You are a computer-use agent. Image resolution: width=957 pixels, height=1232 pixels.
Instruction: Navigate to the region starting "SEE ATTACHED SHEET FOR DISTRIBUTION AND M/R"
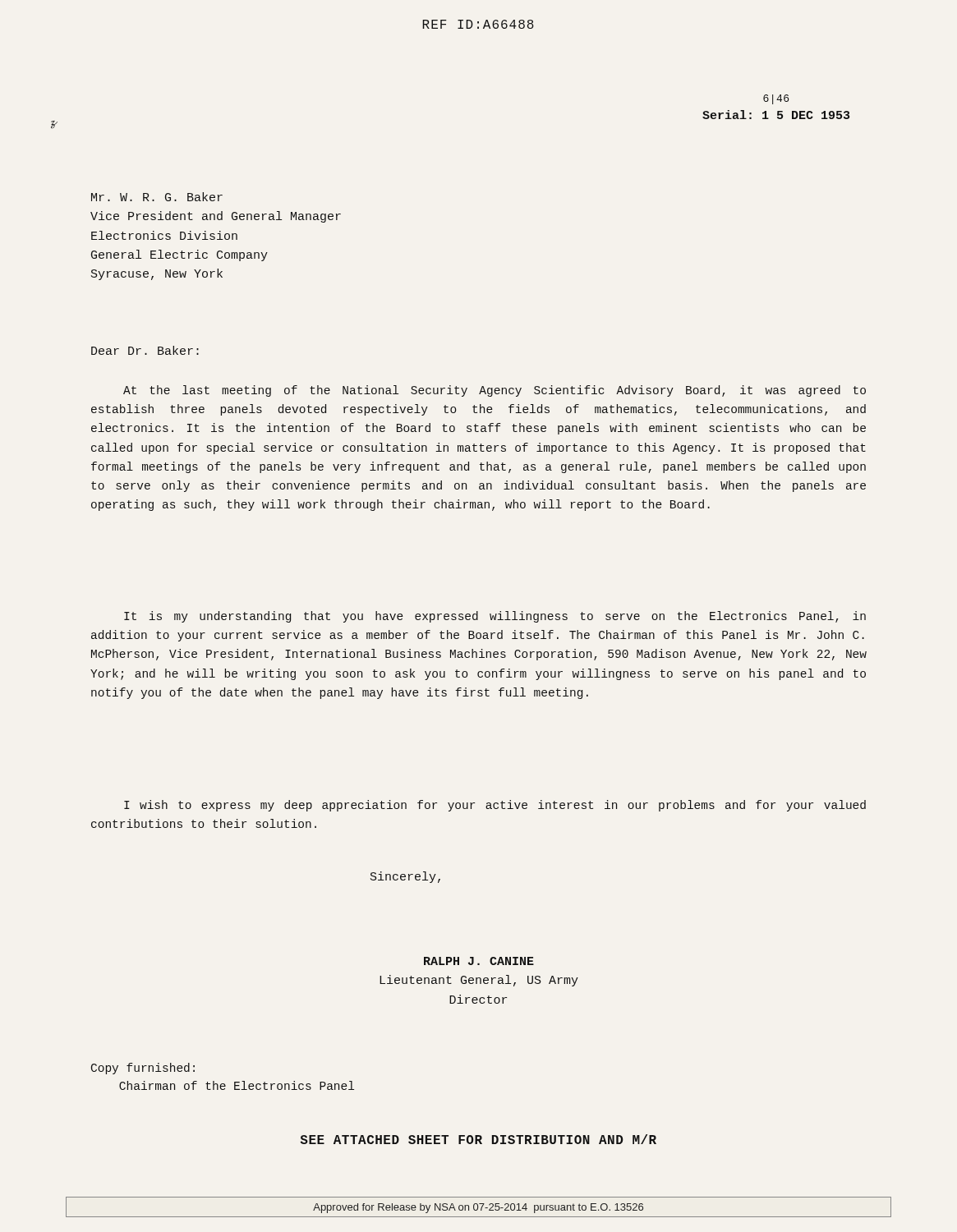point(478,1141)
